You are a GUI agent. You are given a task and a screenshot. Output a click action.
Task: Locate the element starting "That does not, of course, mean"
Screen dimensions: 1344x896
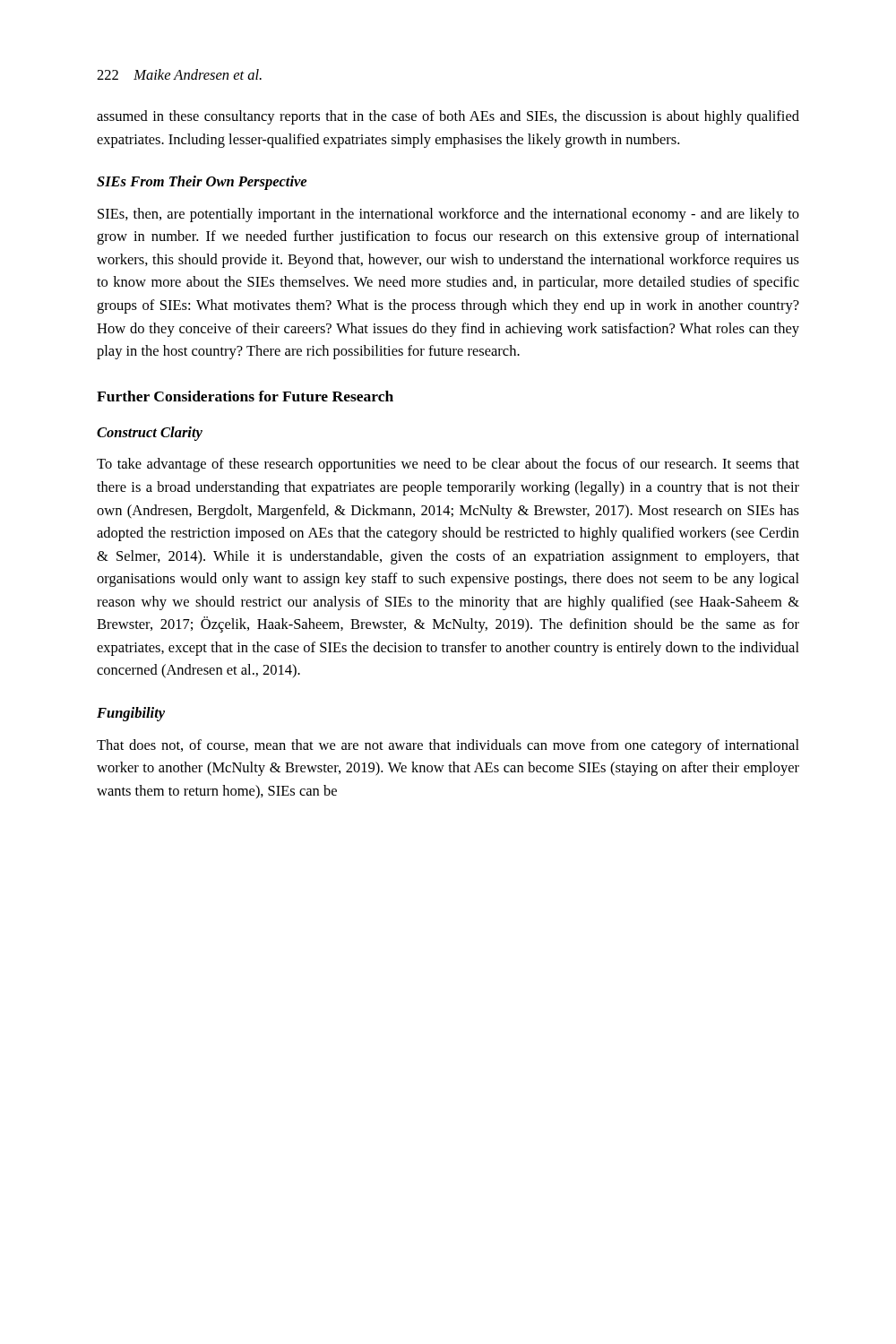point(448,768)
